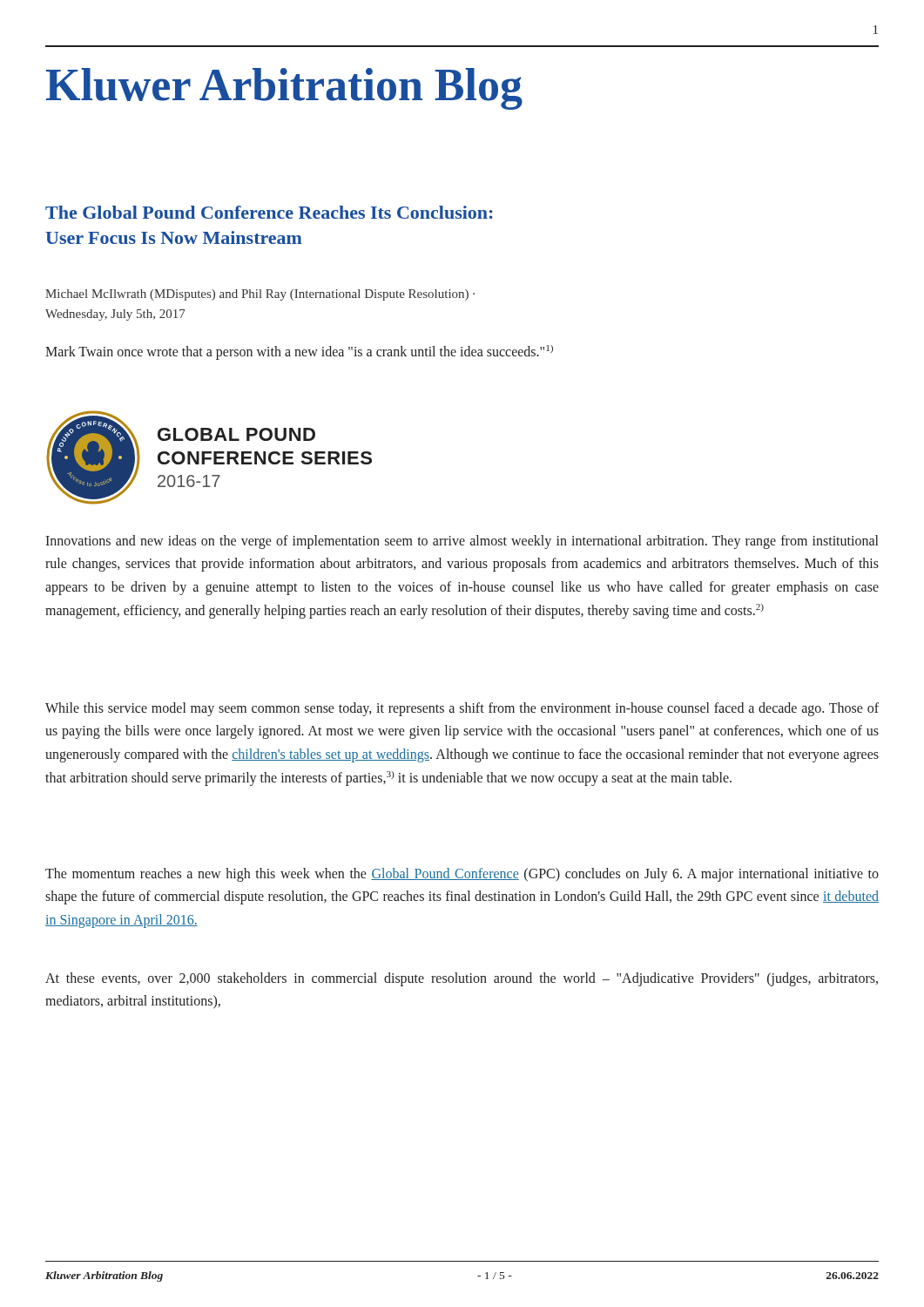The image size is (924, 1307).
Task: Find the section header on this page that starts "The Global Pound"
Action: [x=462, y=225]
